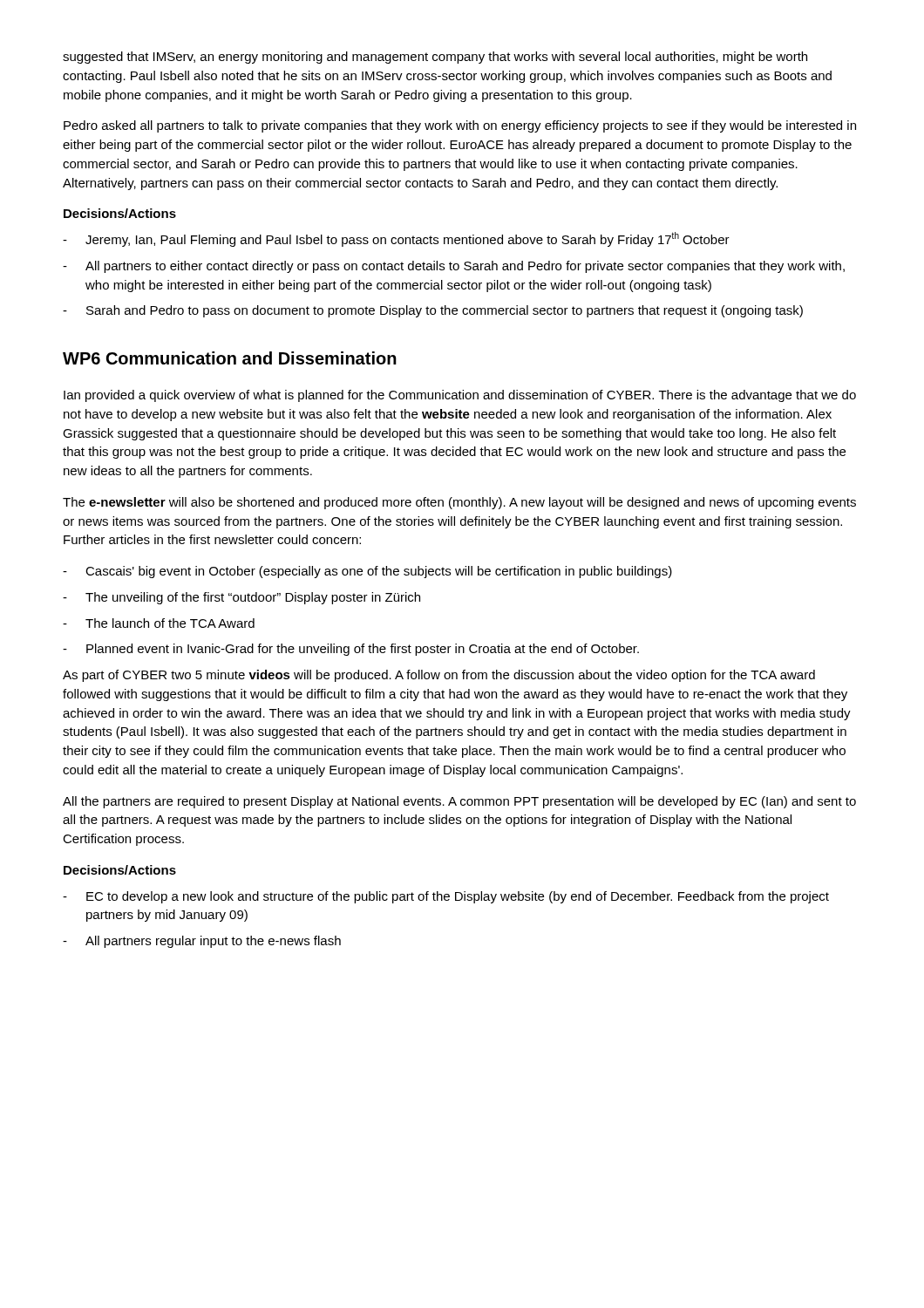Click on the element starting "As part of CYBER two 5 minute videos"
This screenshot has width=924, height=1308.
coord(462,722)
